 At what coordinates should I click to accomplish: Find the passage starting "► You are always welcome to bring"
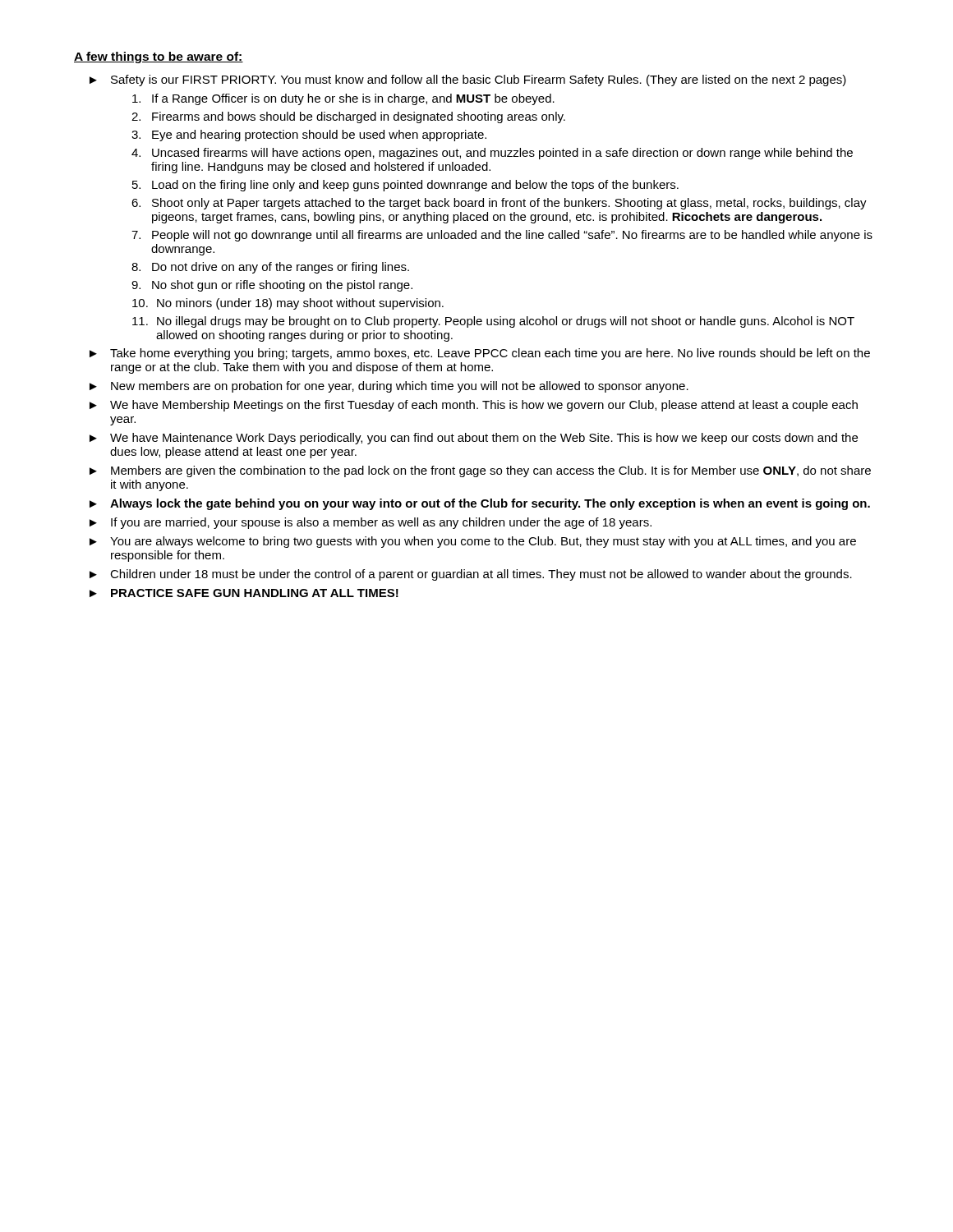point(483,548)
